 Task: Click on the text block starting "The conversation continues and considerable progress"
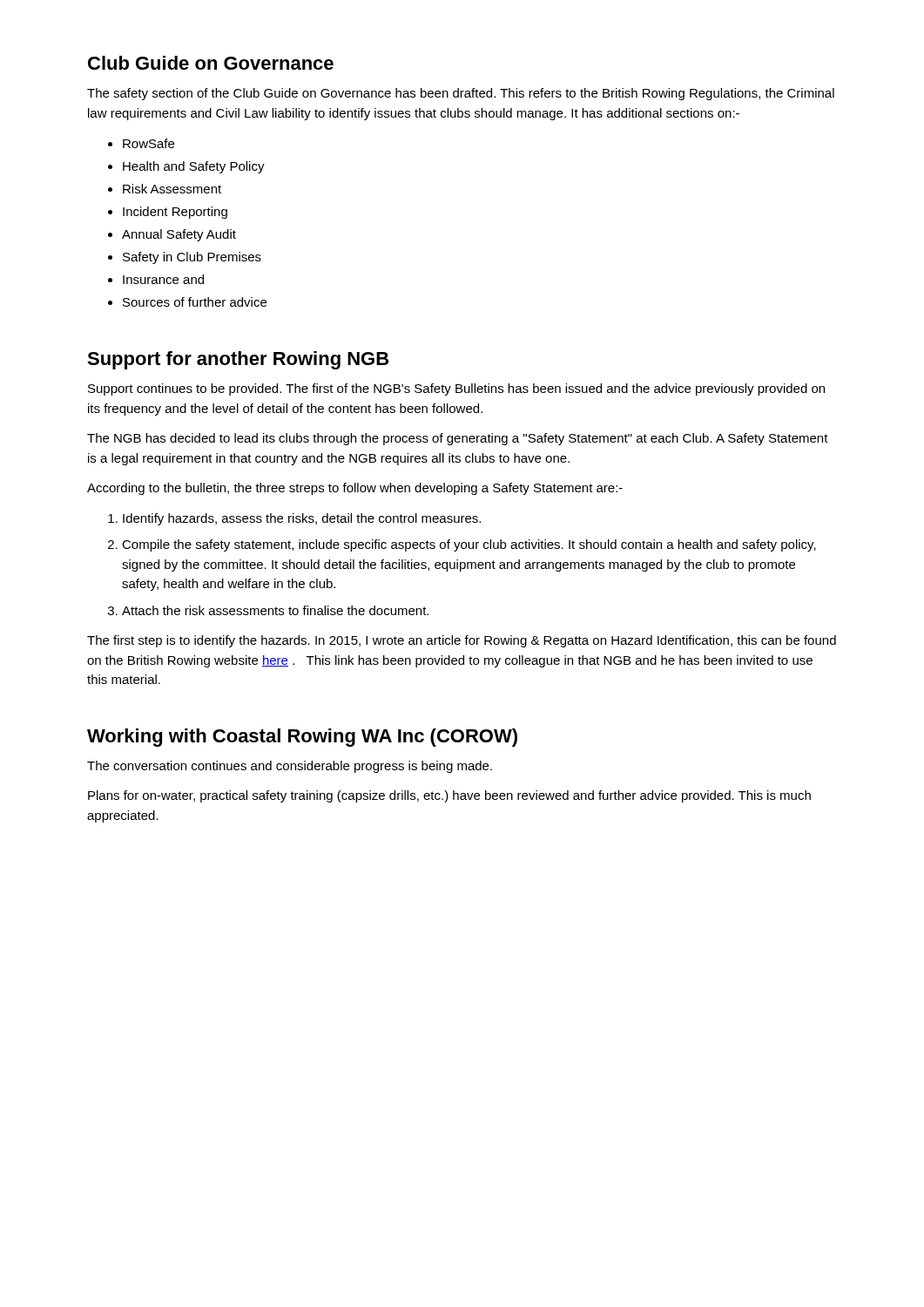pos(290,765)
